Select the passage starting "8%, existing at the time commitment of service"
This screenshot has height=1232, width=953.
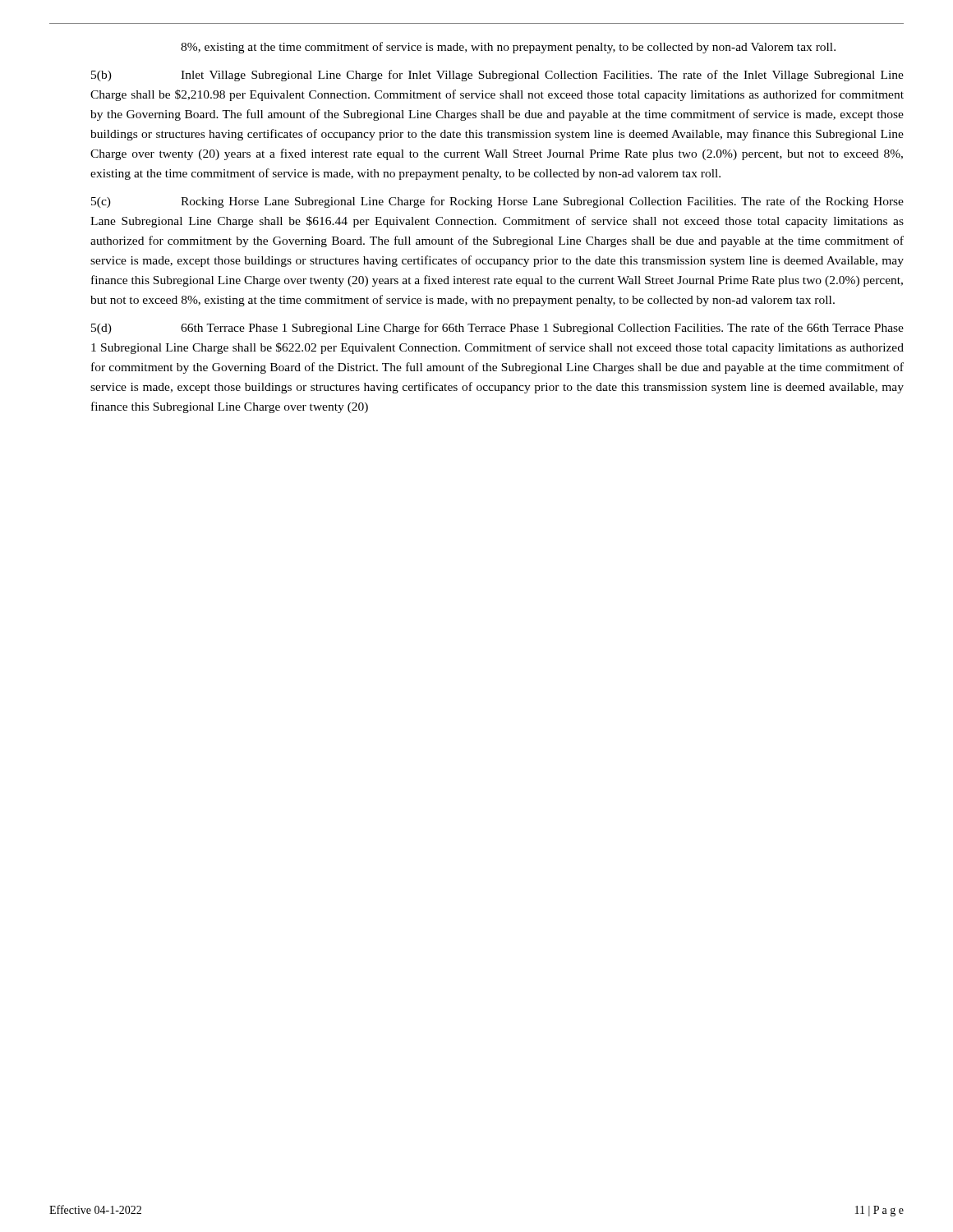click(x=509, y=46)
